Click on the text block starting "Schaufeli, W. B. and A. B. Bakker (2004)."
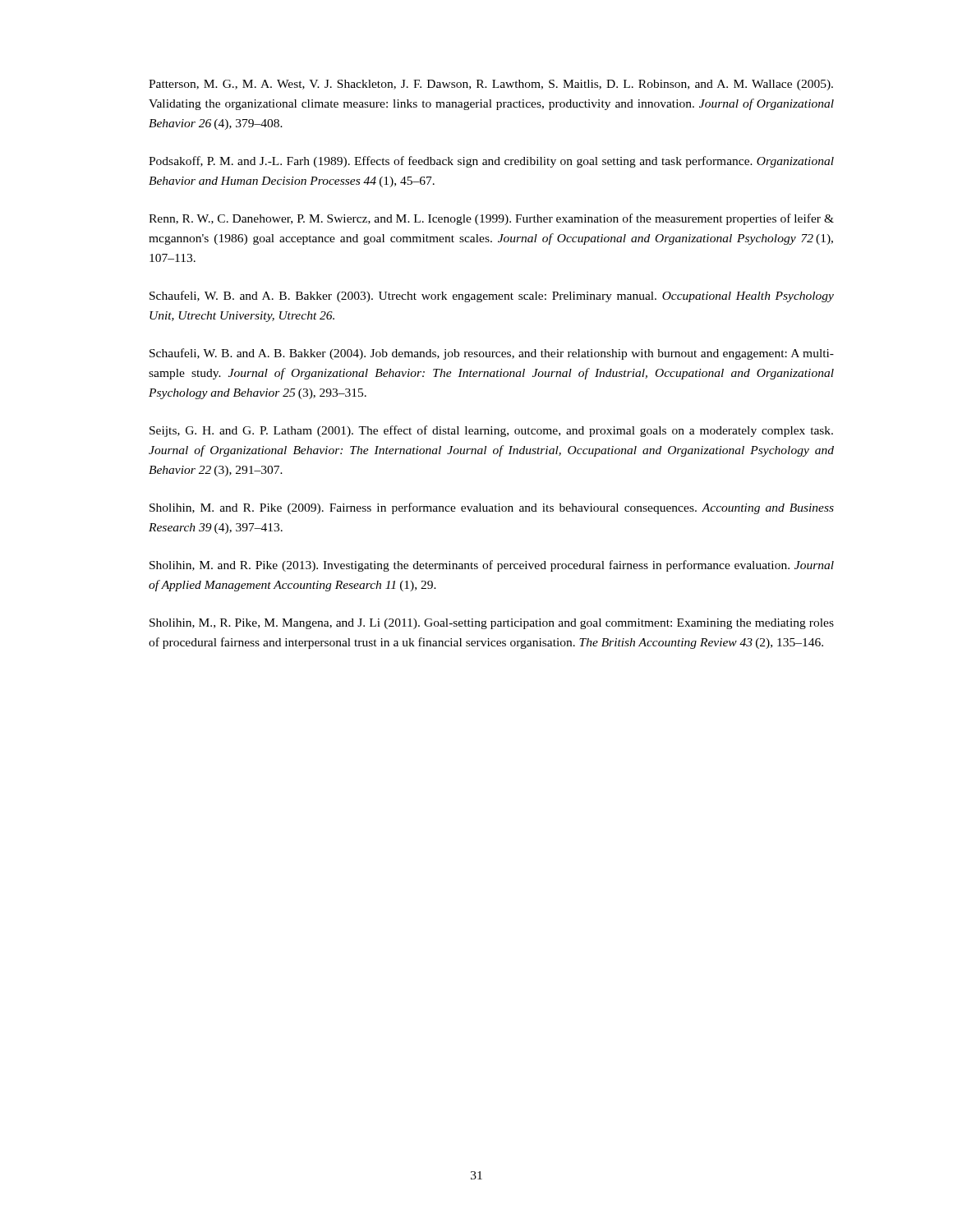The image size is (953, 1232). (476, 373)
